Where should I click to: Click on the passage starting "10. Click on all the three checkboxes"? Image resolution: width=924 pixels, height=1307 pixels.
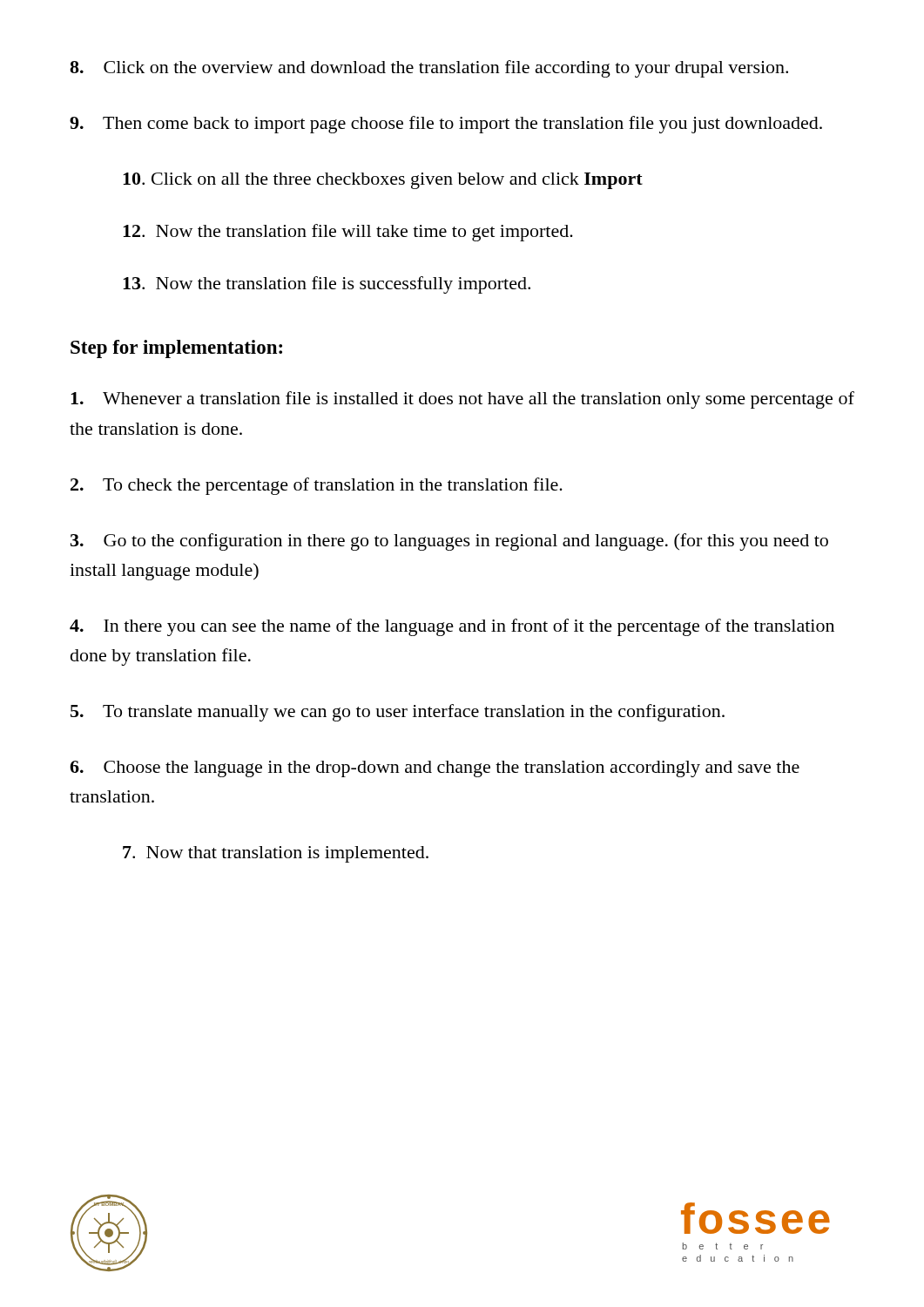[x=382, y=178]
